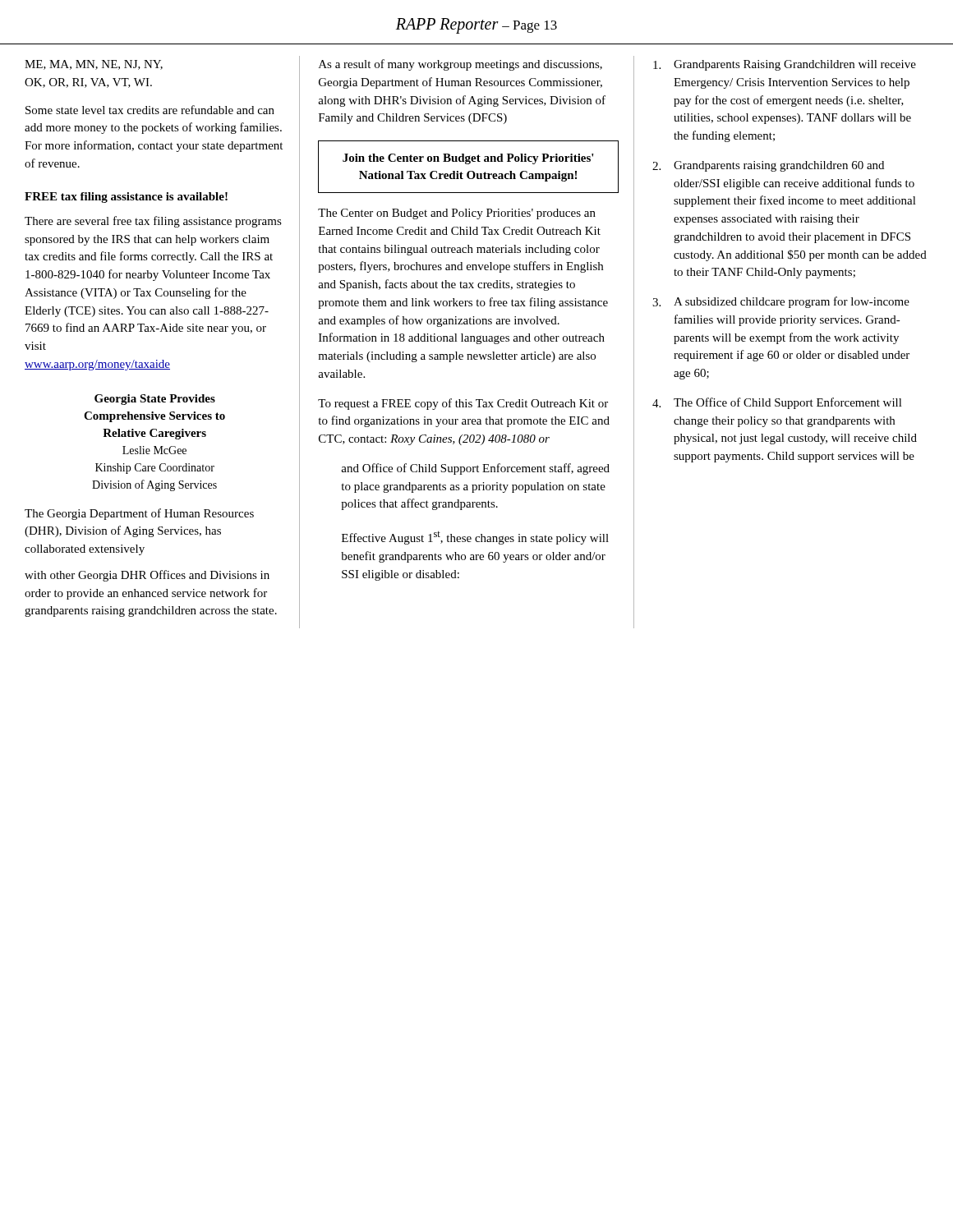
Task: Where is the passage that starts "As a result of many workgroup"?
Action: point(462,91)
